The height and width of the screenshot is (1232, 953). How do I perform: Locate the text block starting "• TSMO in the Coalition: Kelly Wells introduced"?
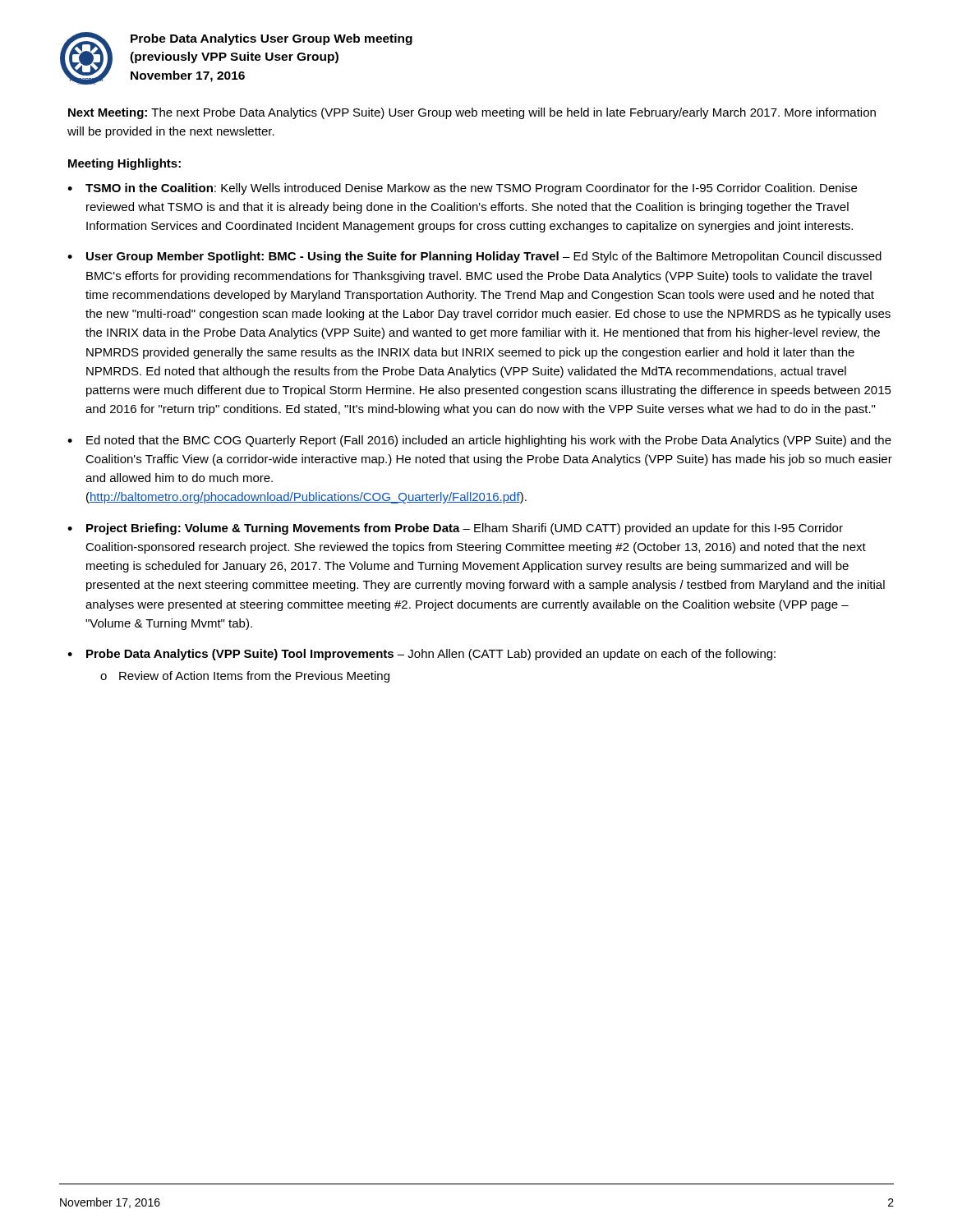tap(481, 206)
